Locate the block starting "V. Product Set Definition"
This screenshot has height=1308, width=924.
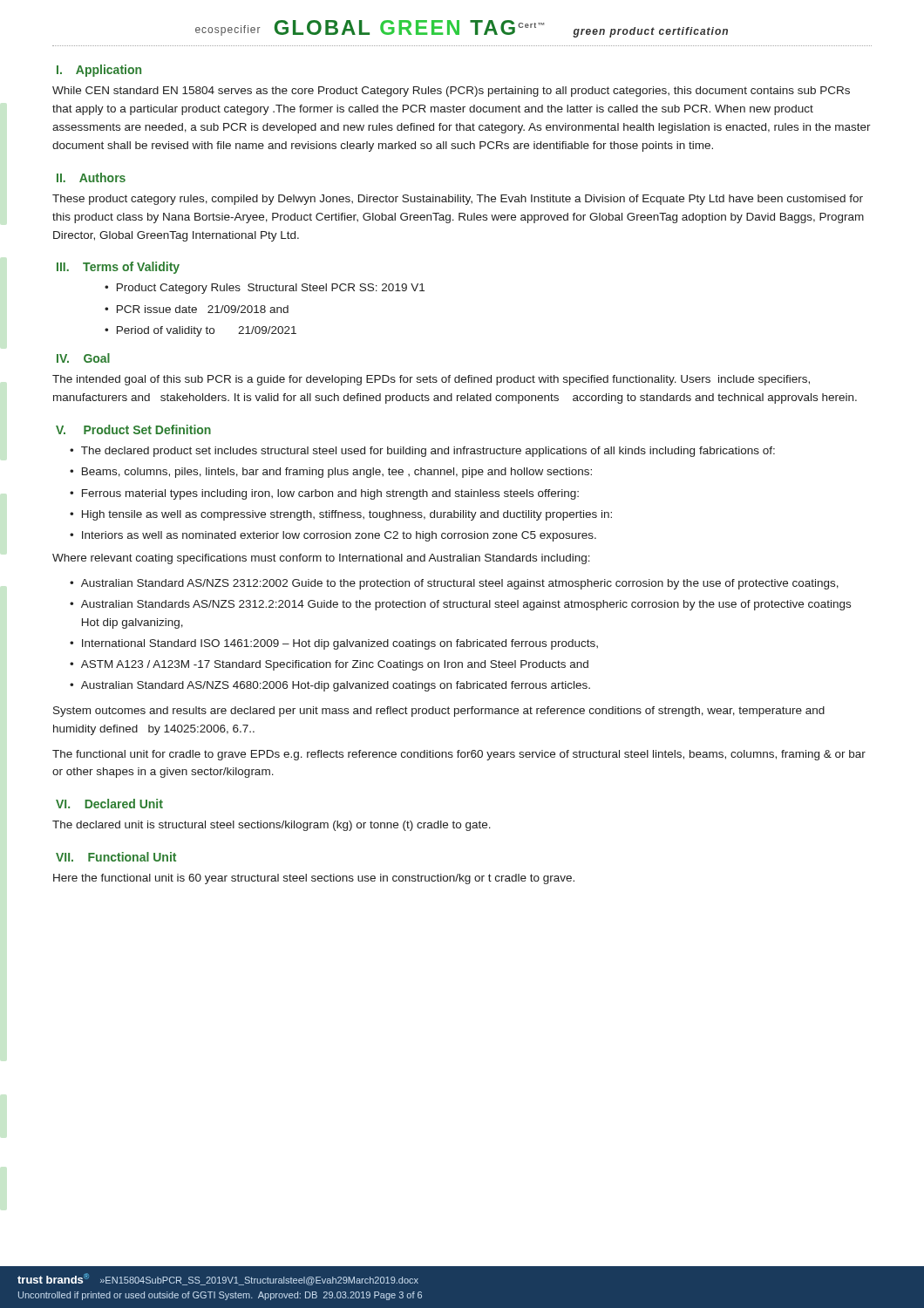tap(134, 430)
